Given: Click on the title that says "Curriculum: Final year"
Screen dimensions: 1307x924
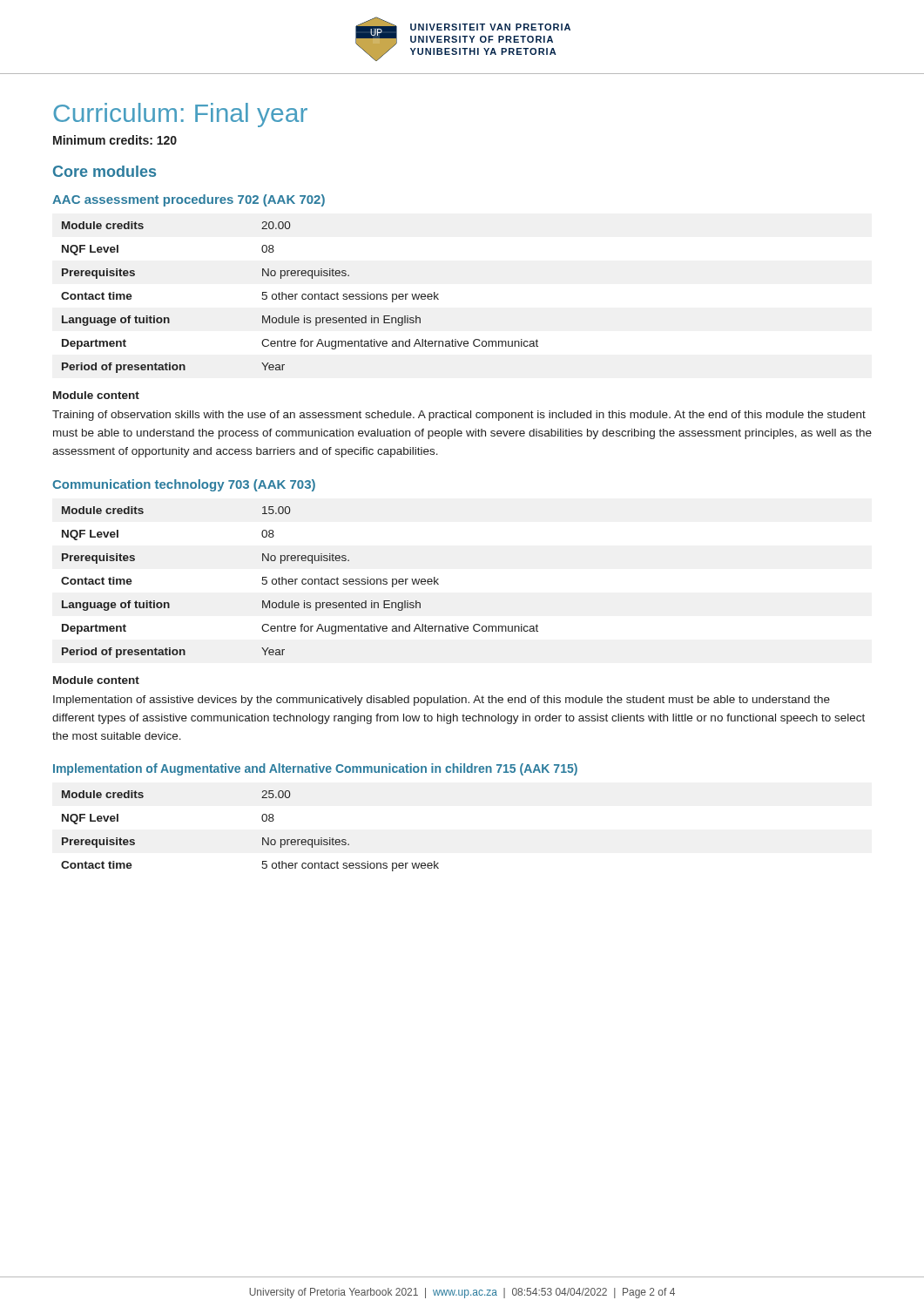Looking at the screenshot, I should [x=180, y=113].
